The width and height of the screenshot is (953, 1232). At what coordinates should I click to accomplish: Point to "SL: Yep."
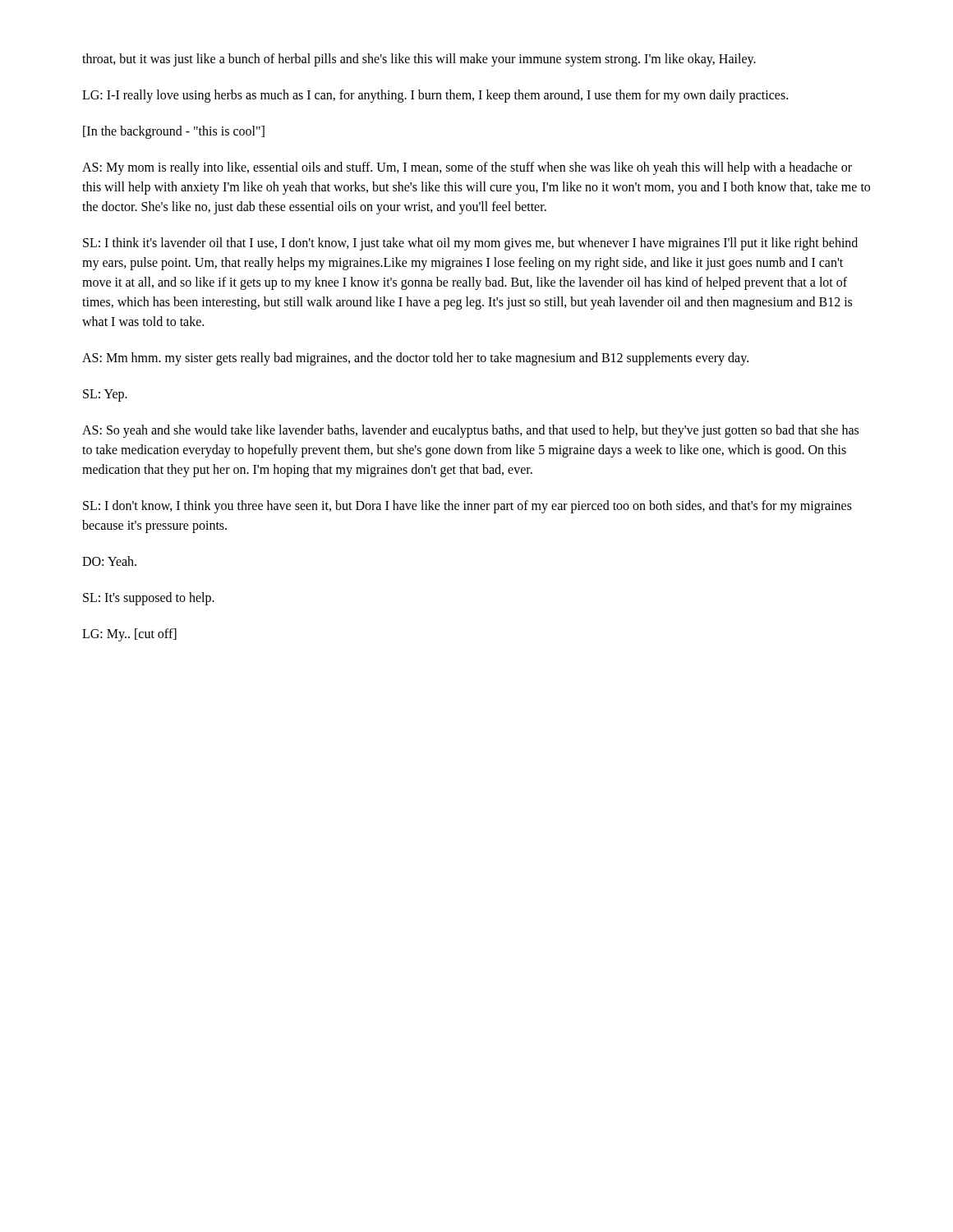point(105,394)
